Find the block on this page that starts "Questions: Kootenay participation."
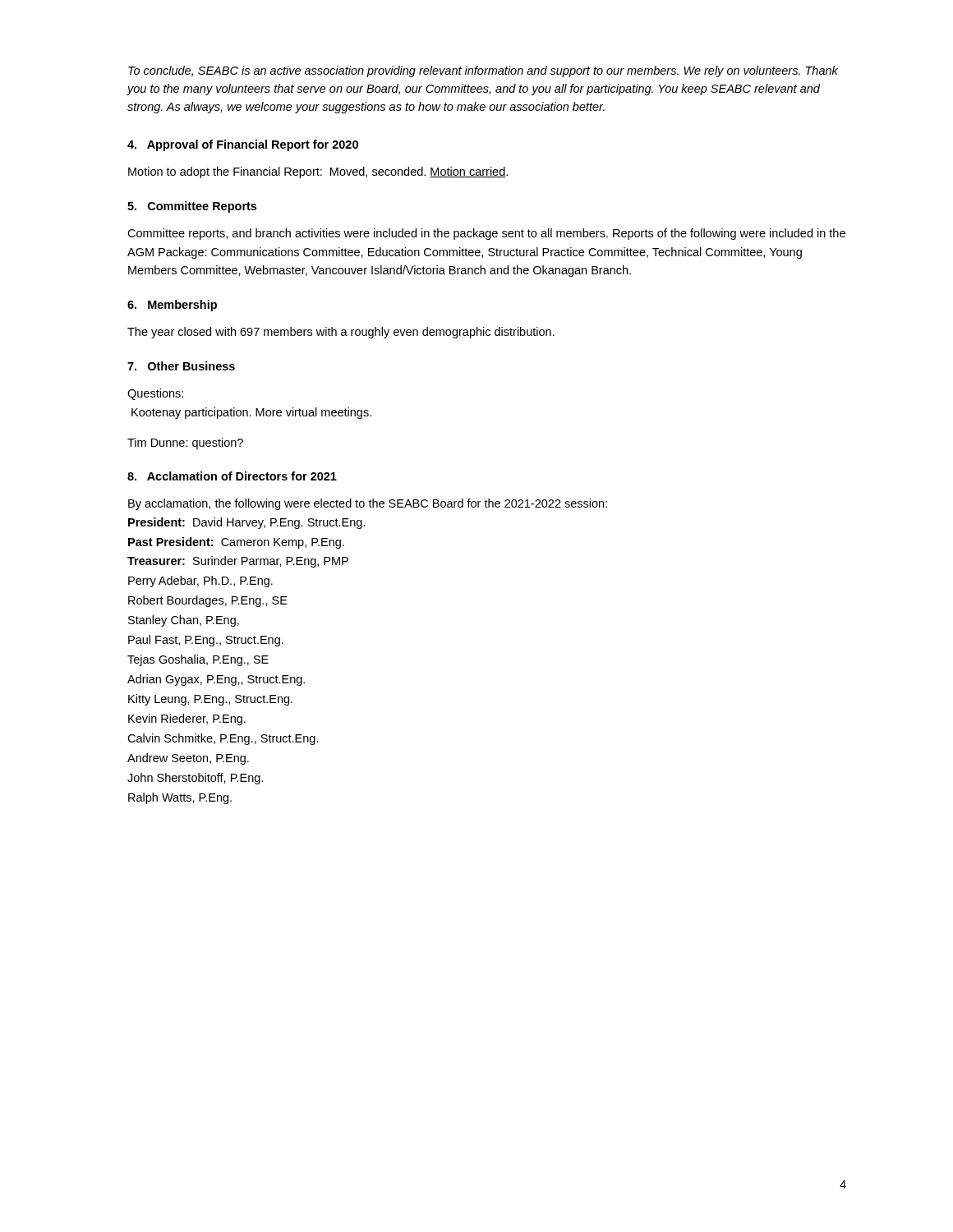953x1232 pixels. (155, 394)
